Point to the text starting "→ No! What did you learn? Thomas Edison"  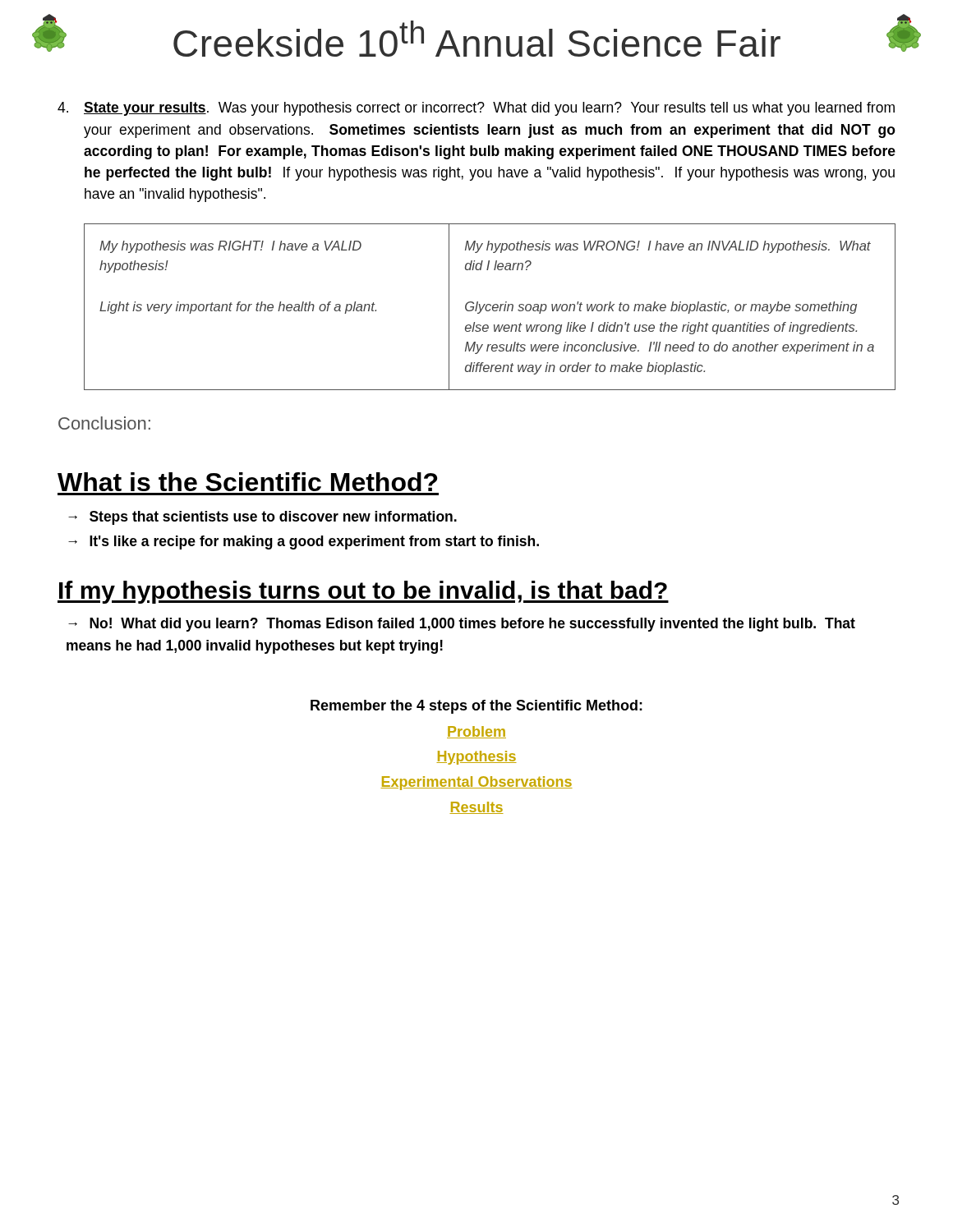pos(460,634)
